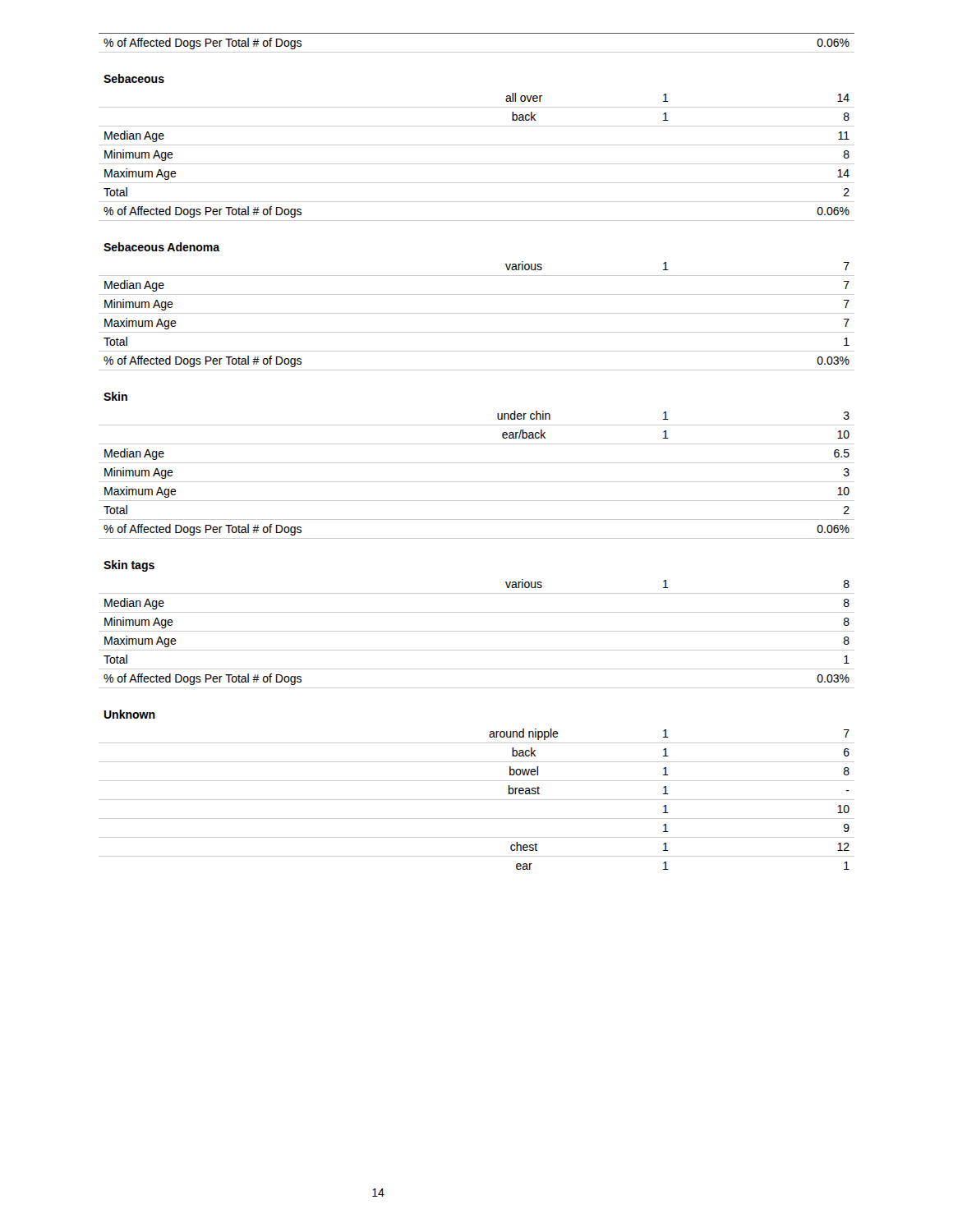The height and width of the screenshot is (1232, 953).
Task: Find the section header with the text "Skin tags"
Action: (x=129, y=566)
